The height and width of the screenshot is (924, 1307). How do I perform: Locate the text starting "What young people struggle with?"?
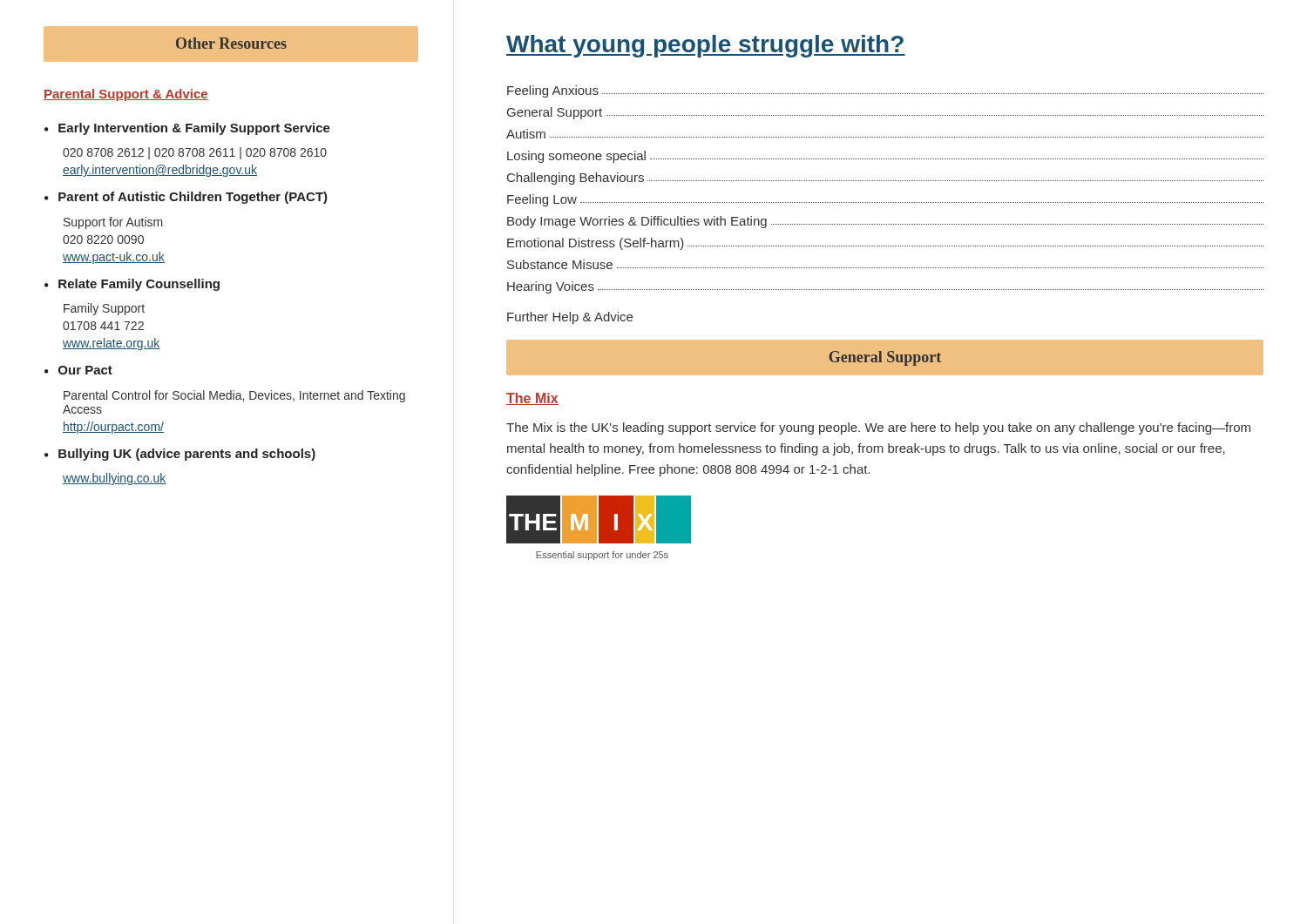coord(885,44)
